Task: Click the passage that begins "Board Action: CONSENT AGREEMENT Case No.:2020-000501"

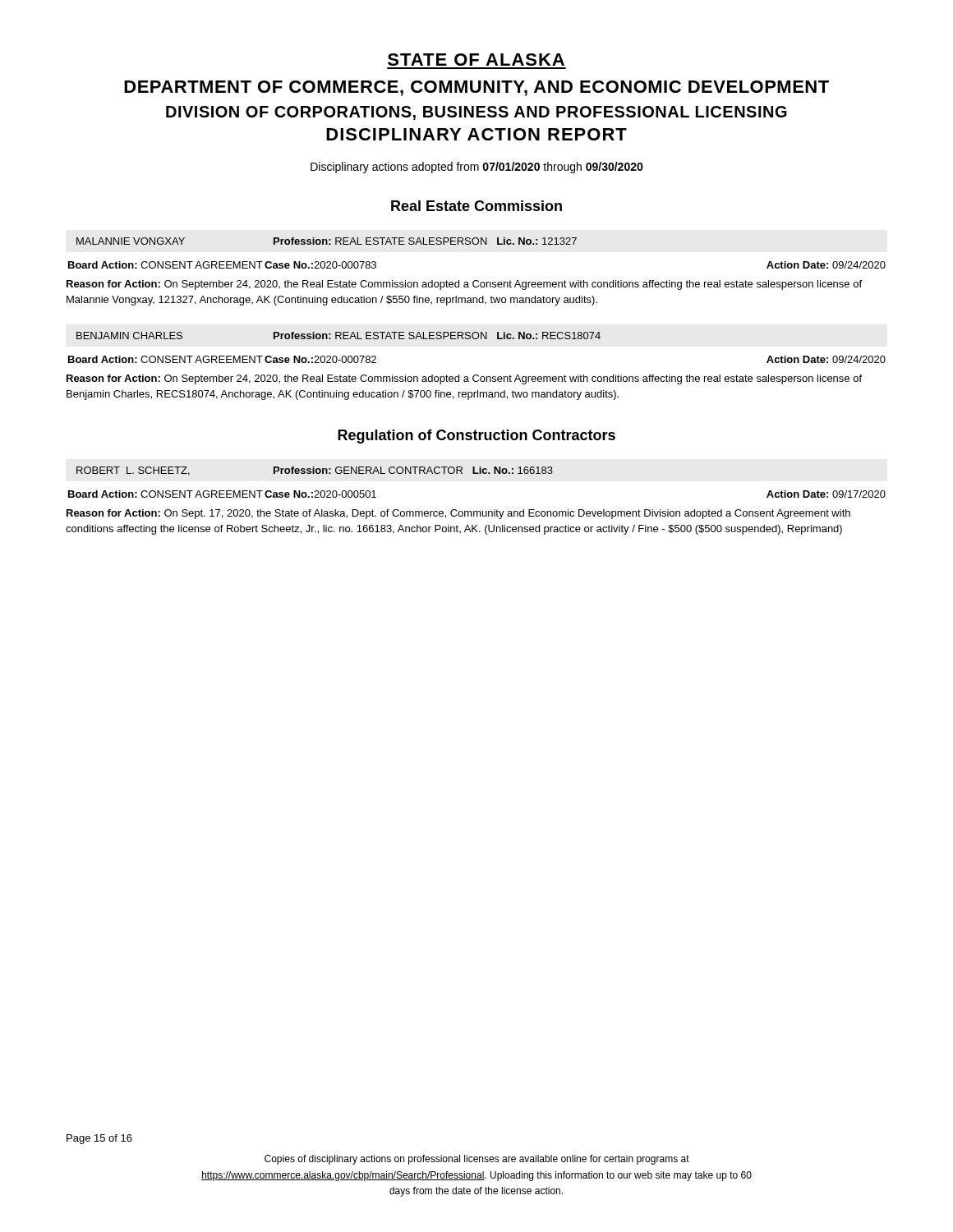Action: 221,494
